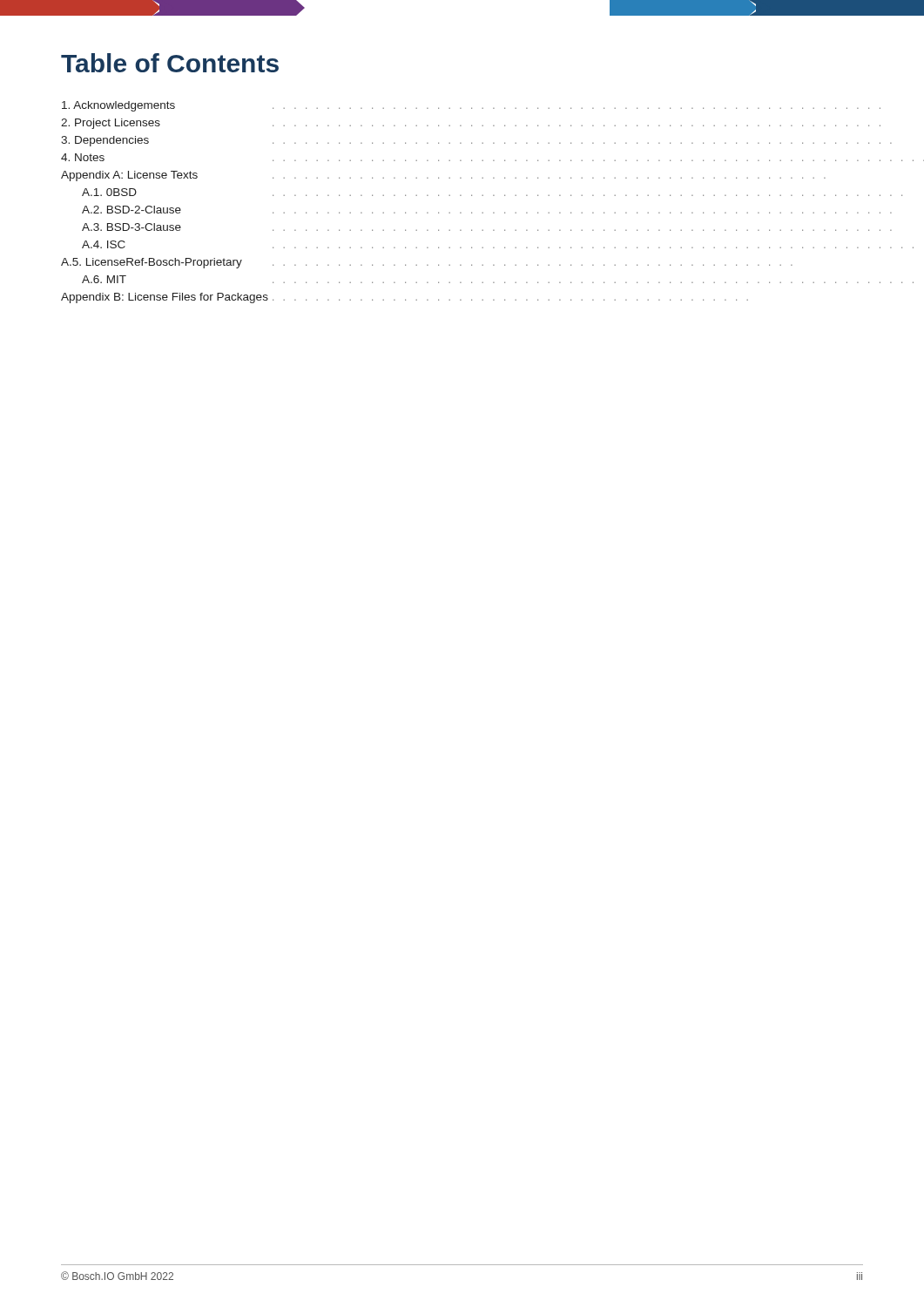Click on the list item that reads "2. Project Licenses . . ."
This screenshot has height=1307, width=924.
pos(492,122)
